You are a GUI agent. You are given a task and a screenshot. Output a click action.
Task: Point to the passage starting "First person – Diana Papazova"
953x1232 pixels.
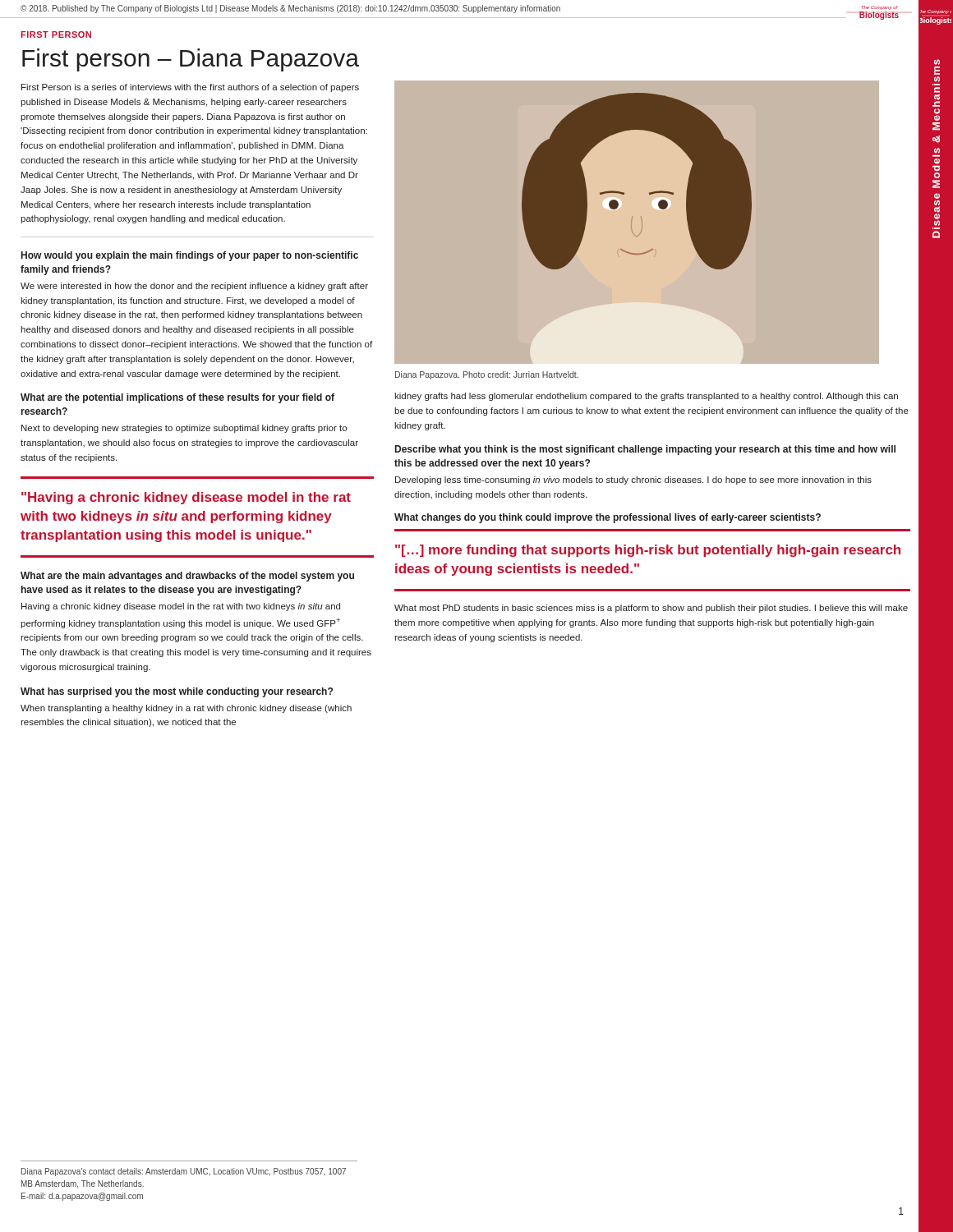[x=190, y=58]
